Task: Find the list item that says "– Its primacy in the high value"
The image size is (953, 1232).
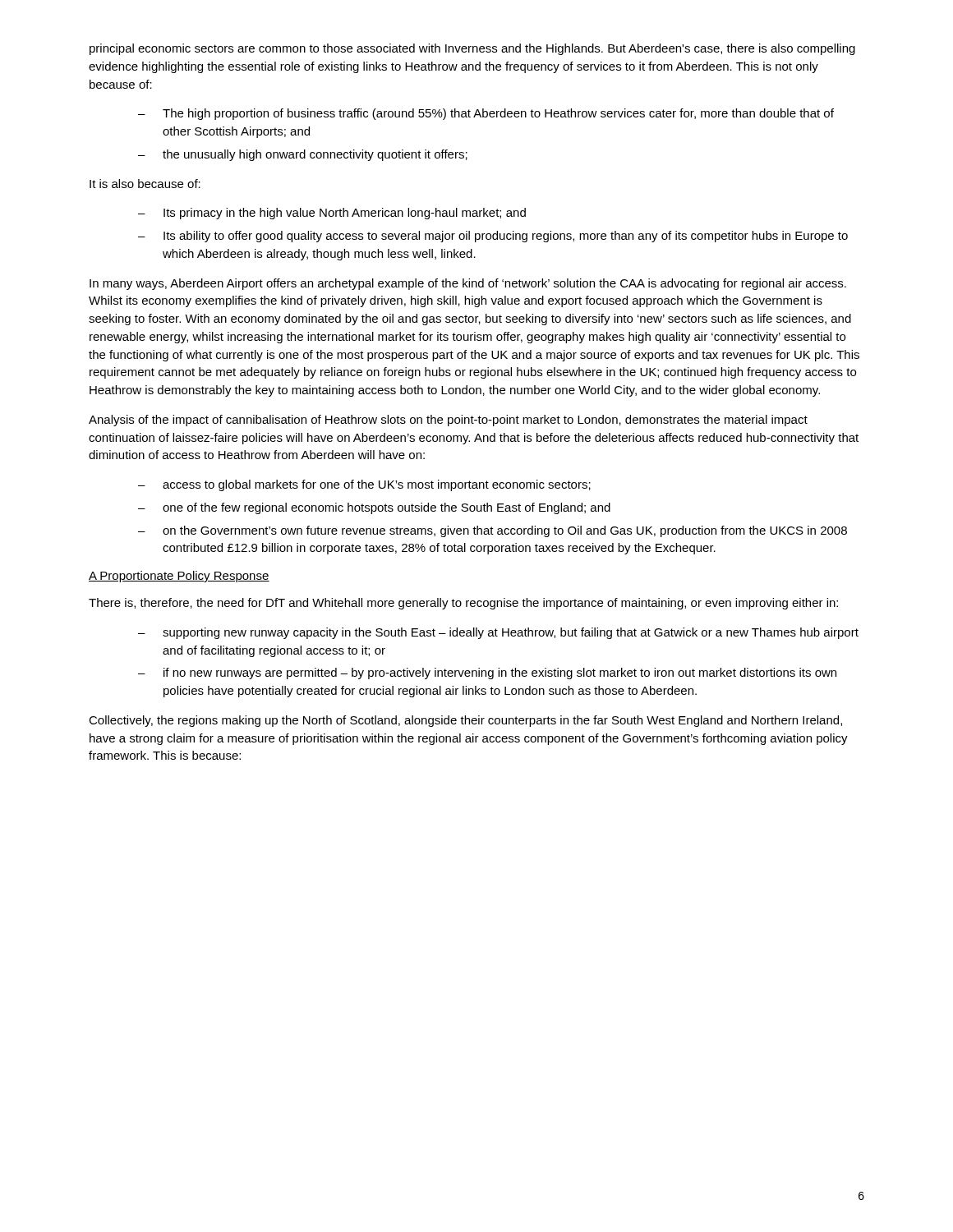Action: click(501, 213)
